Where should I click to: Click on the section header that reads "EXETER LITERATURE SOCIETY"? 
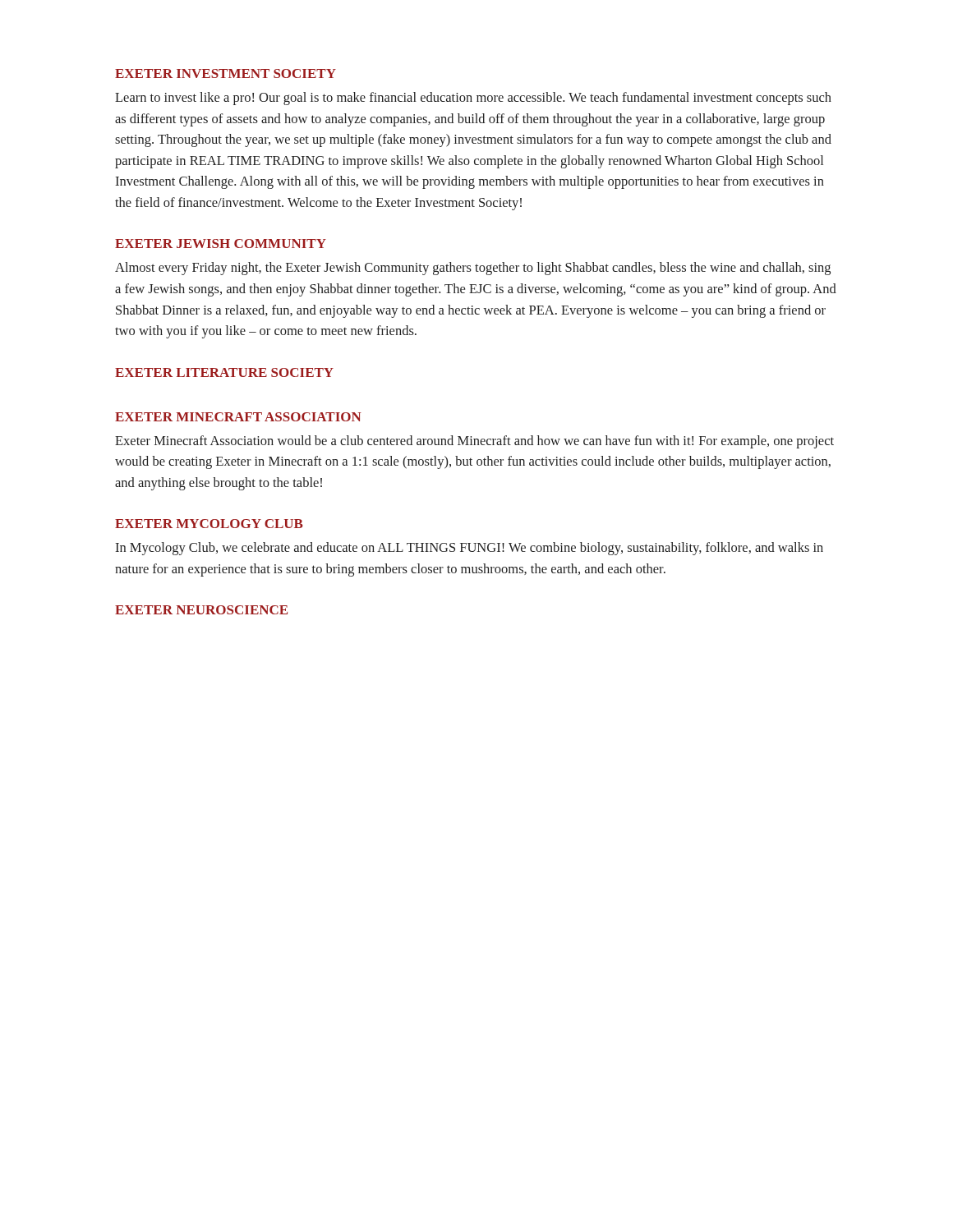[224, 372]
